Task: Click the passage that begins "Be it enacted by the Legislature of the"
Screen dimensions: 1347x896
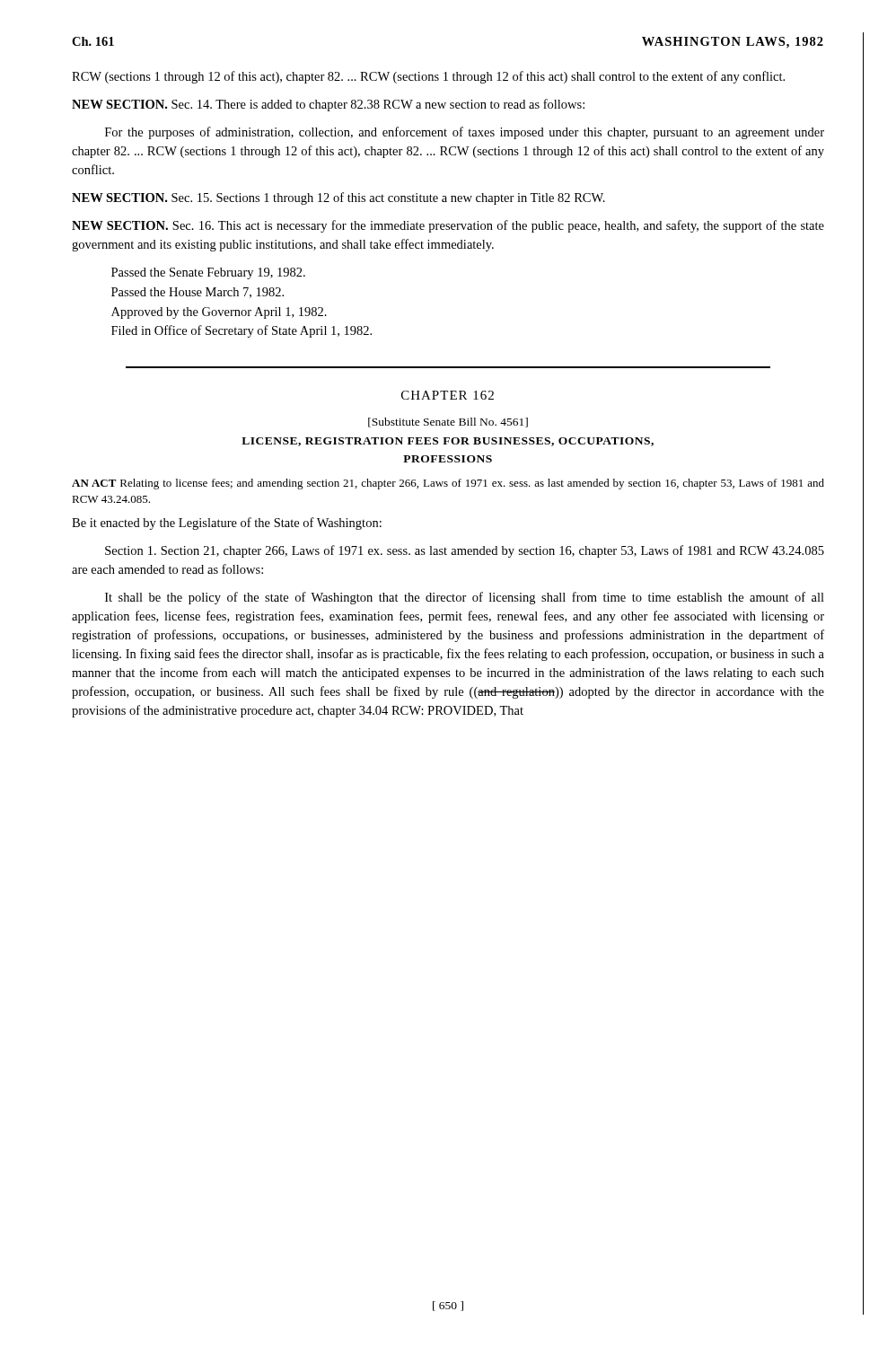Action: (227, 523)
